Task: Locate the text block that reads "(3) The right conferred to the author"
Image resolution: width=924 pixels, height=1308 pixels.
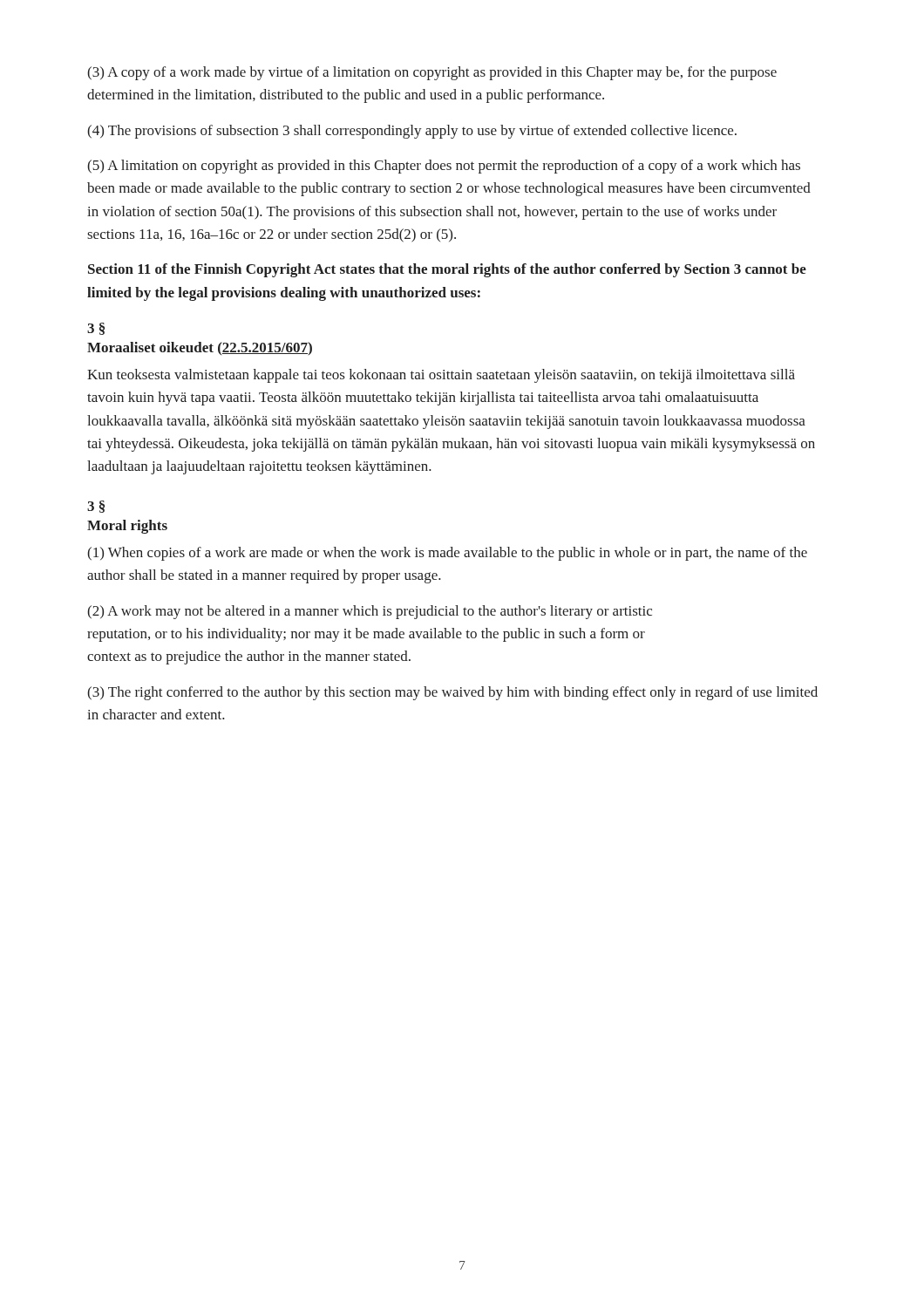Action: [x=453, y=703]
